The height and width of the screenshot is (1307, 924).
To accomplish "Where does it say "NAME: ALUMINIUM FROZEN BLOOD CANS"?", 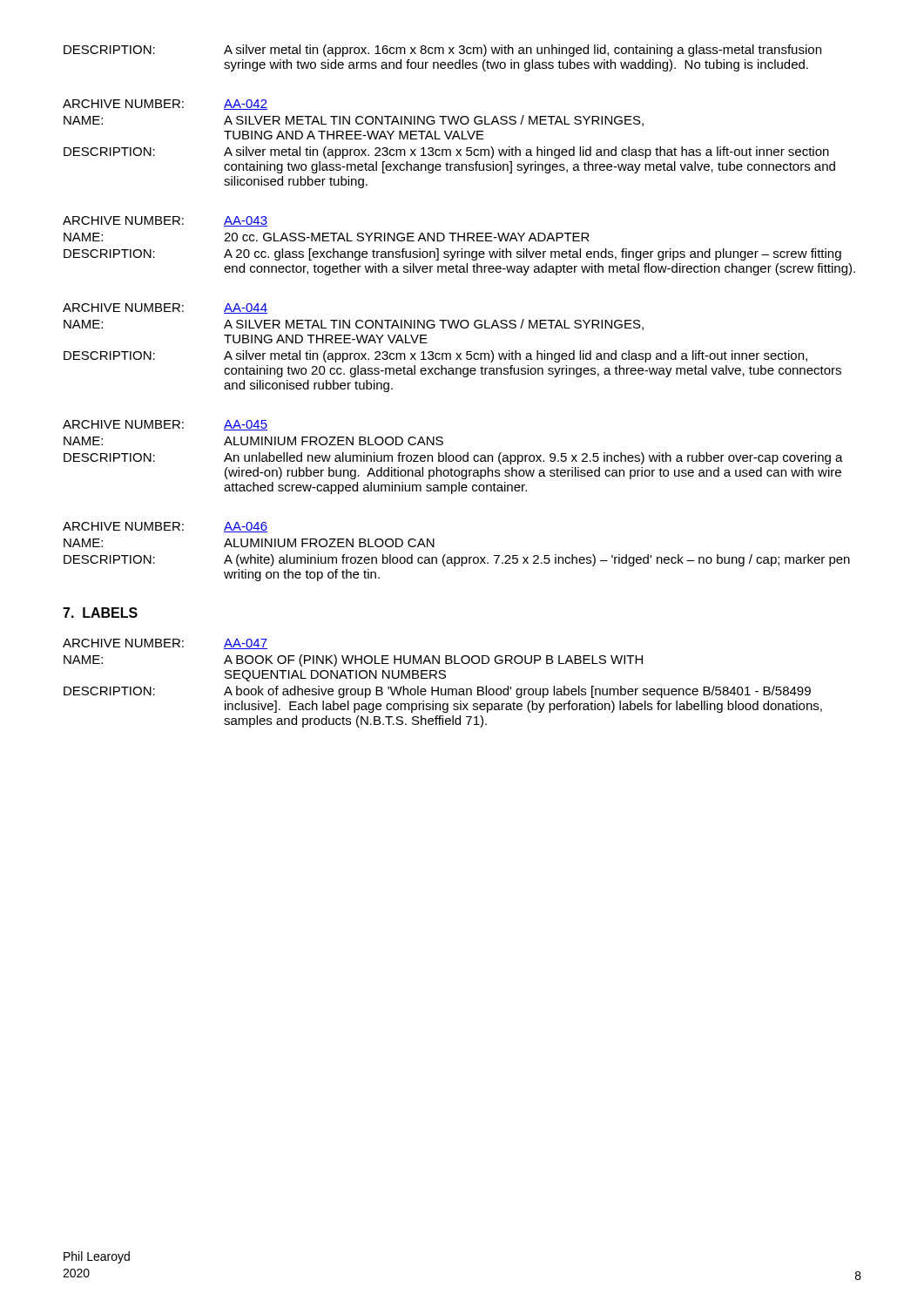I will pyautogui.click(x=253, y=441).
